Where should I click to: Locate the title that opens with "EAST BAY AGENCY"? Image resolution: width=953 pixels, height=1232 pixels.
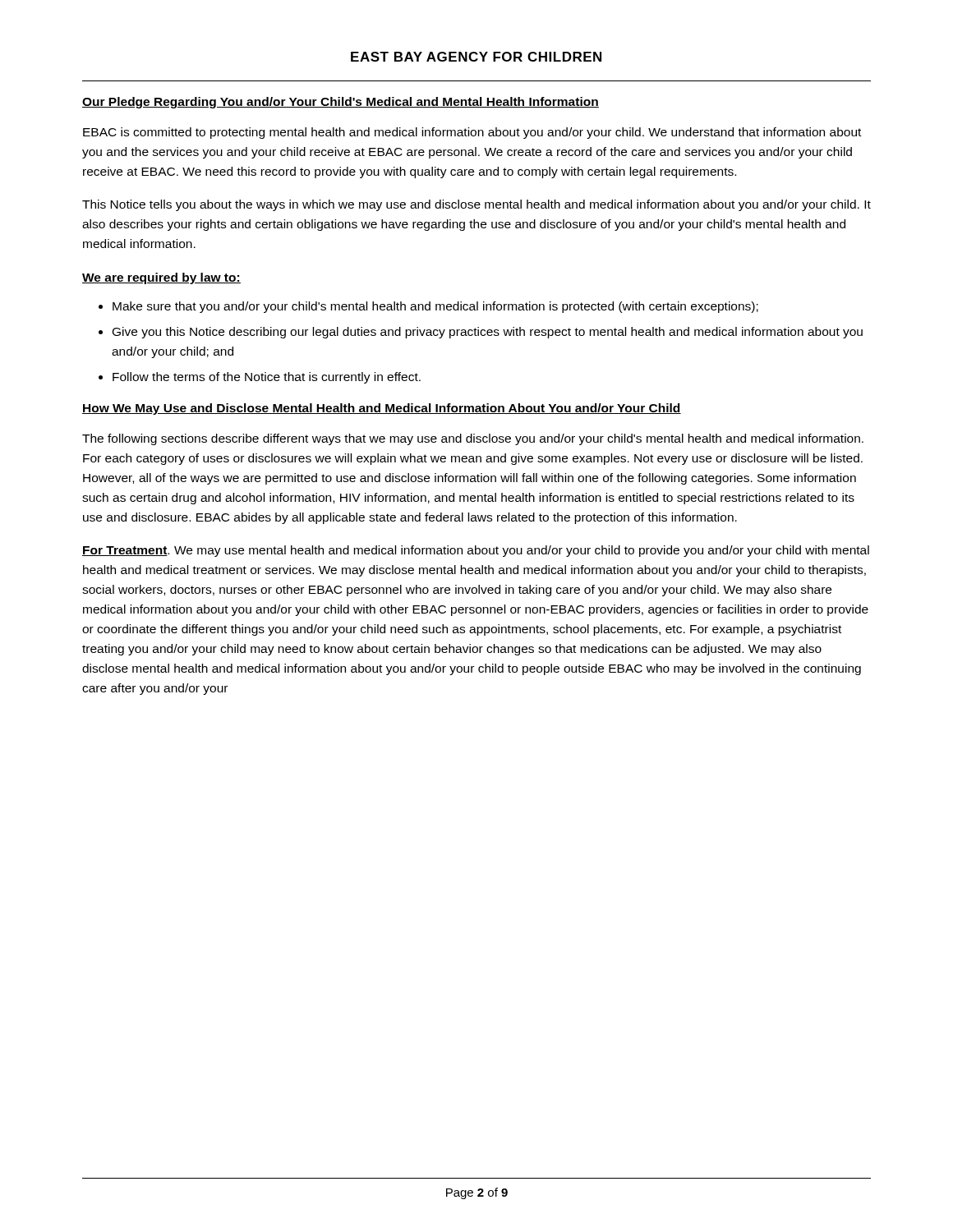point(476,57)
